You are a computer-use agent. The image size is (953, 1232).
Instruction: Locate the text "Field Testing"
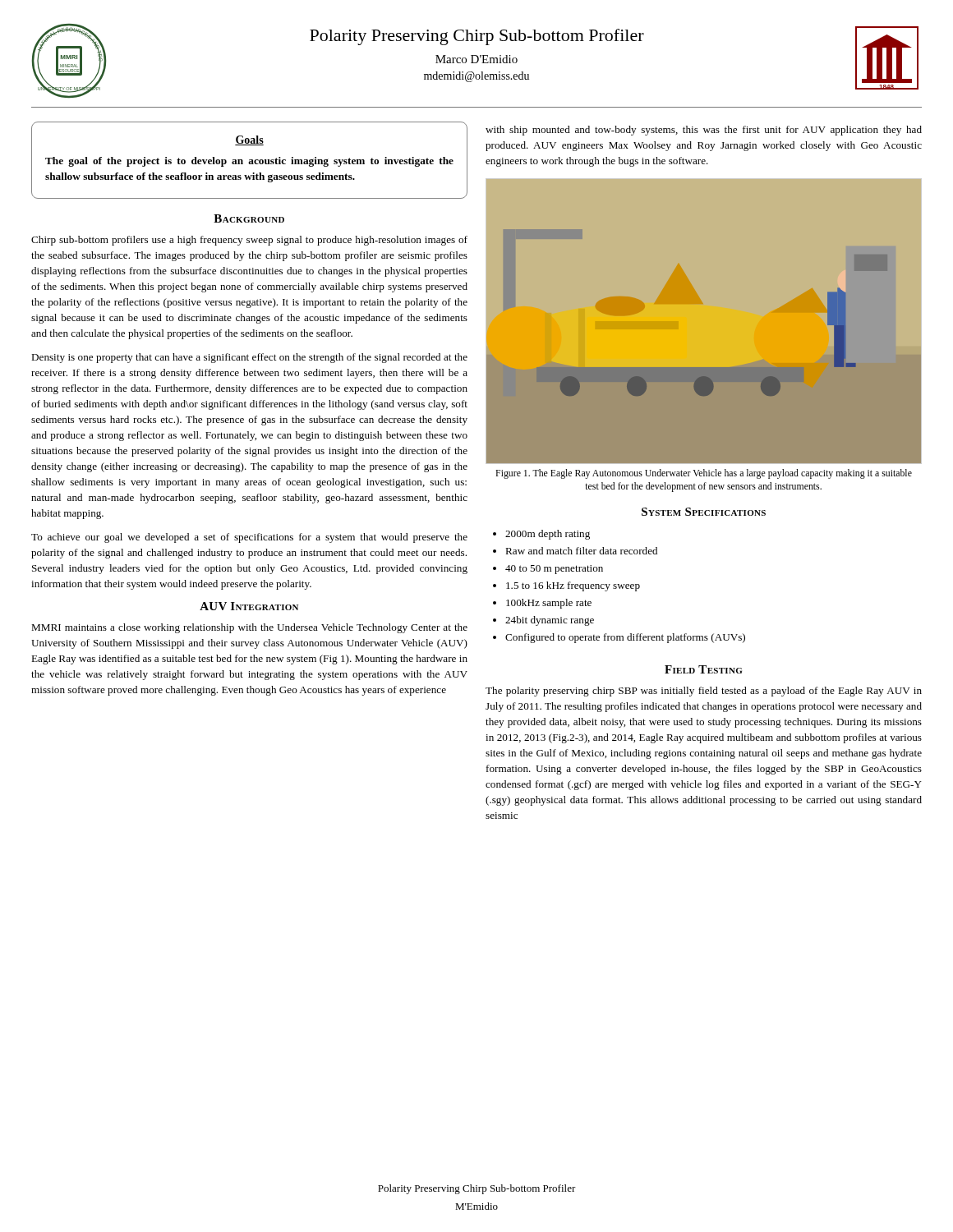(704, 669)
